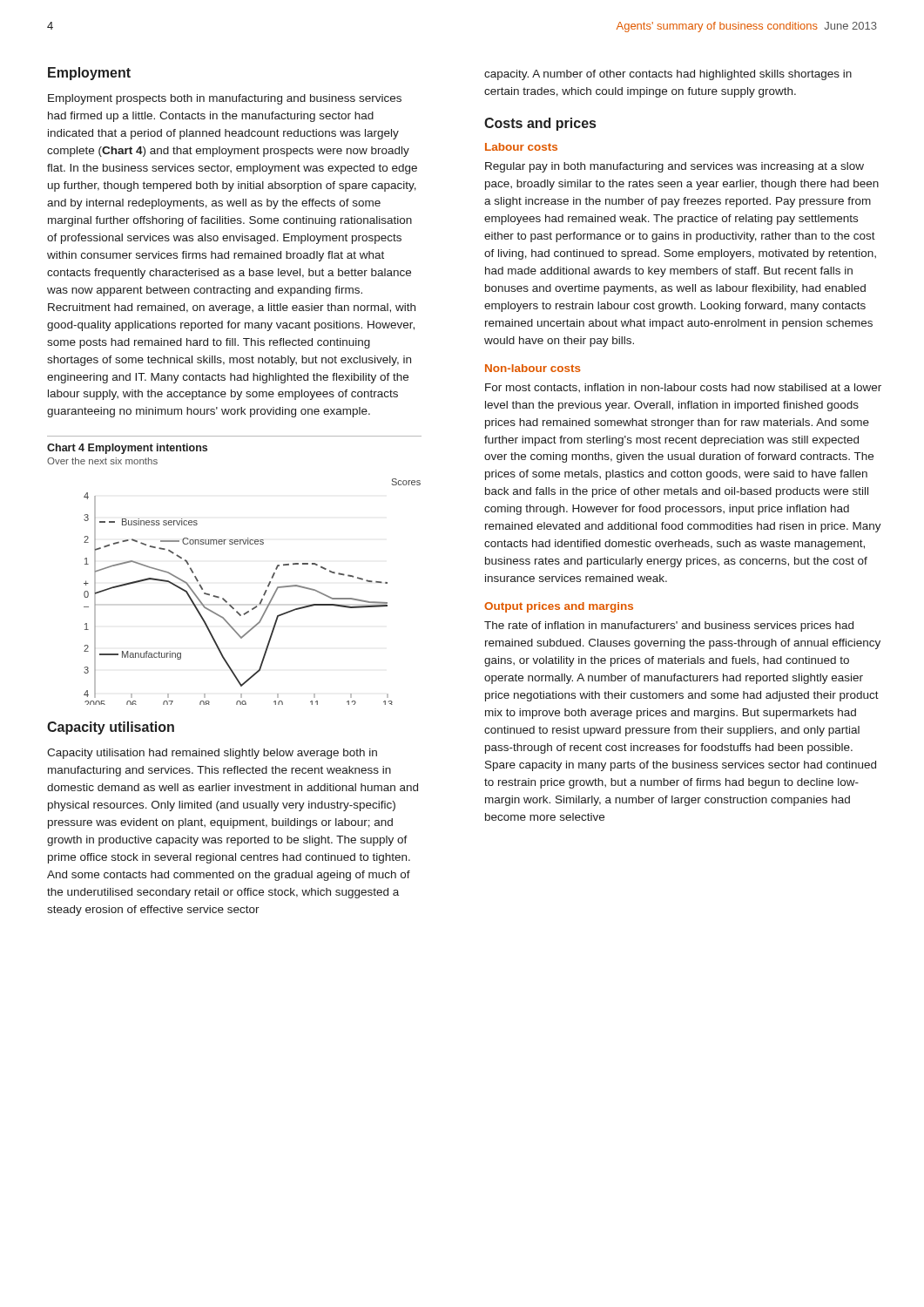924x1307 pixels.
Task: Click on the section header that reads "Costs and prices"
Action: click(540, 123)
